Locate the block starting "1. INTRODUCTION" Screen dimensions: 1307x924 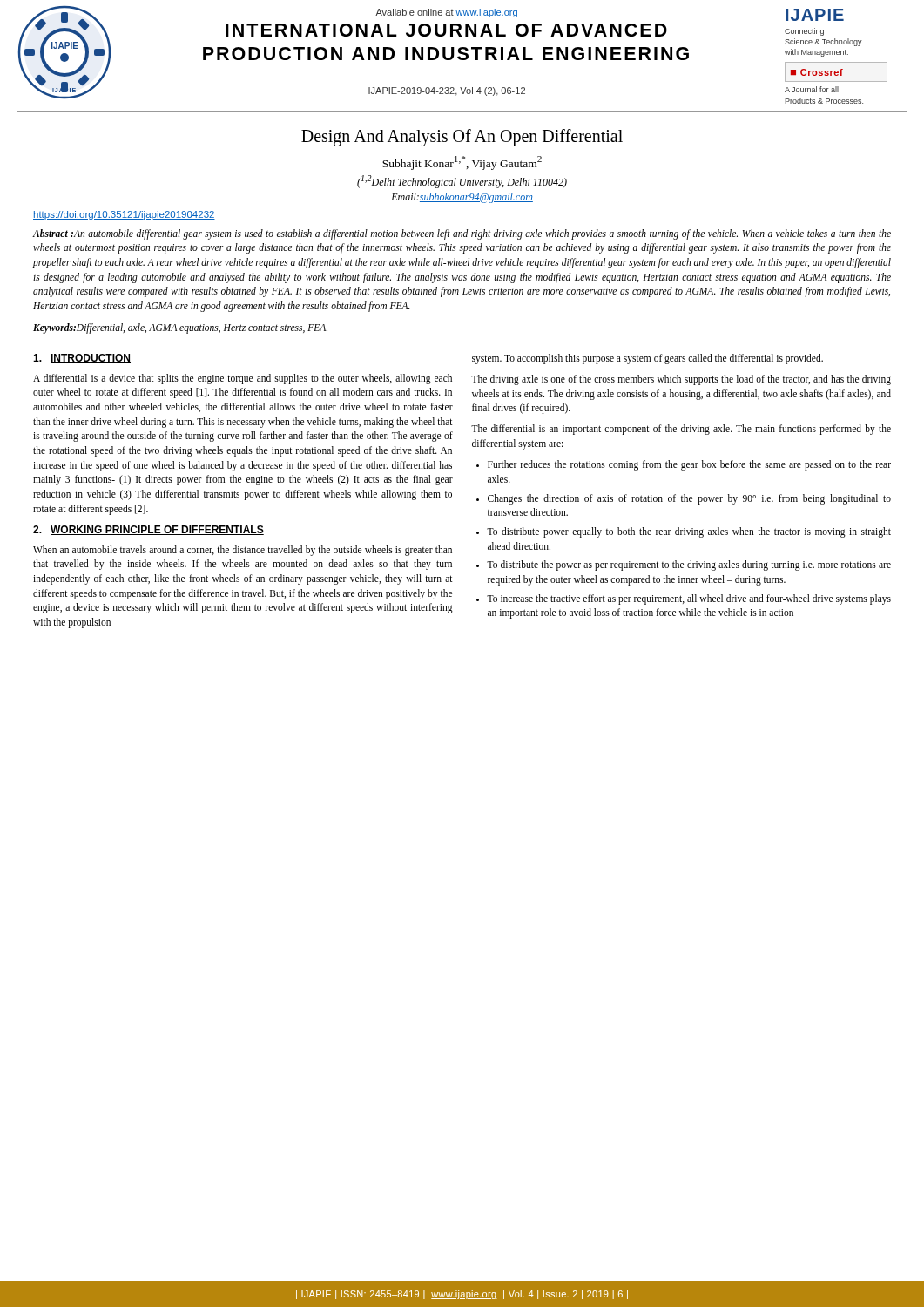[x=82, y=358]
